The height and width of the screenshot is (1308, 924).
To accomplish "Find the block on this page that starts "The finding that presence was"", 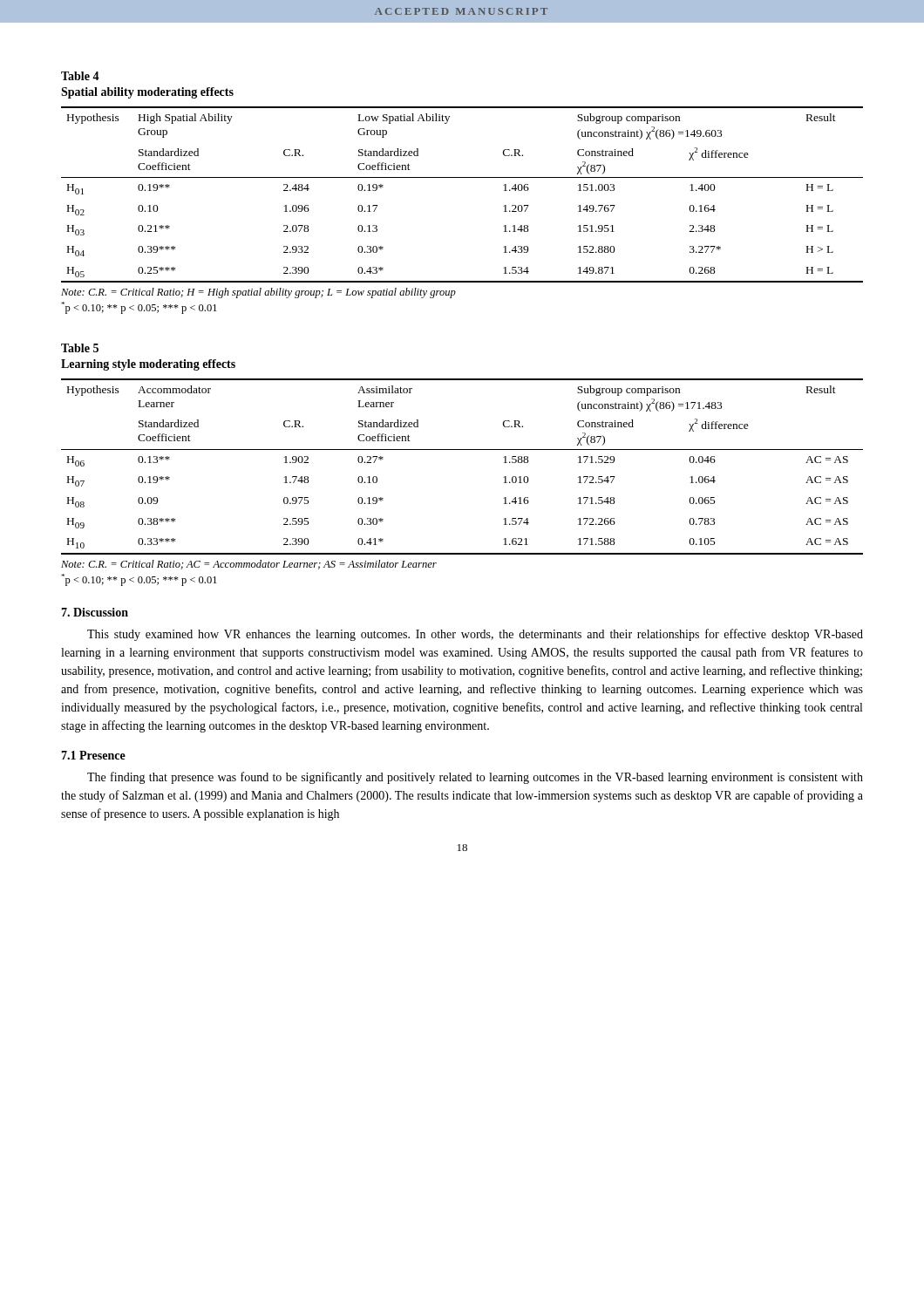I will (462, 796).
